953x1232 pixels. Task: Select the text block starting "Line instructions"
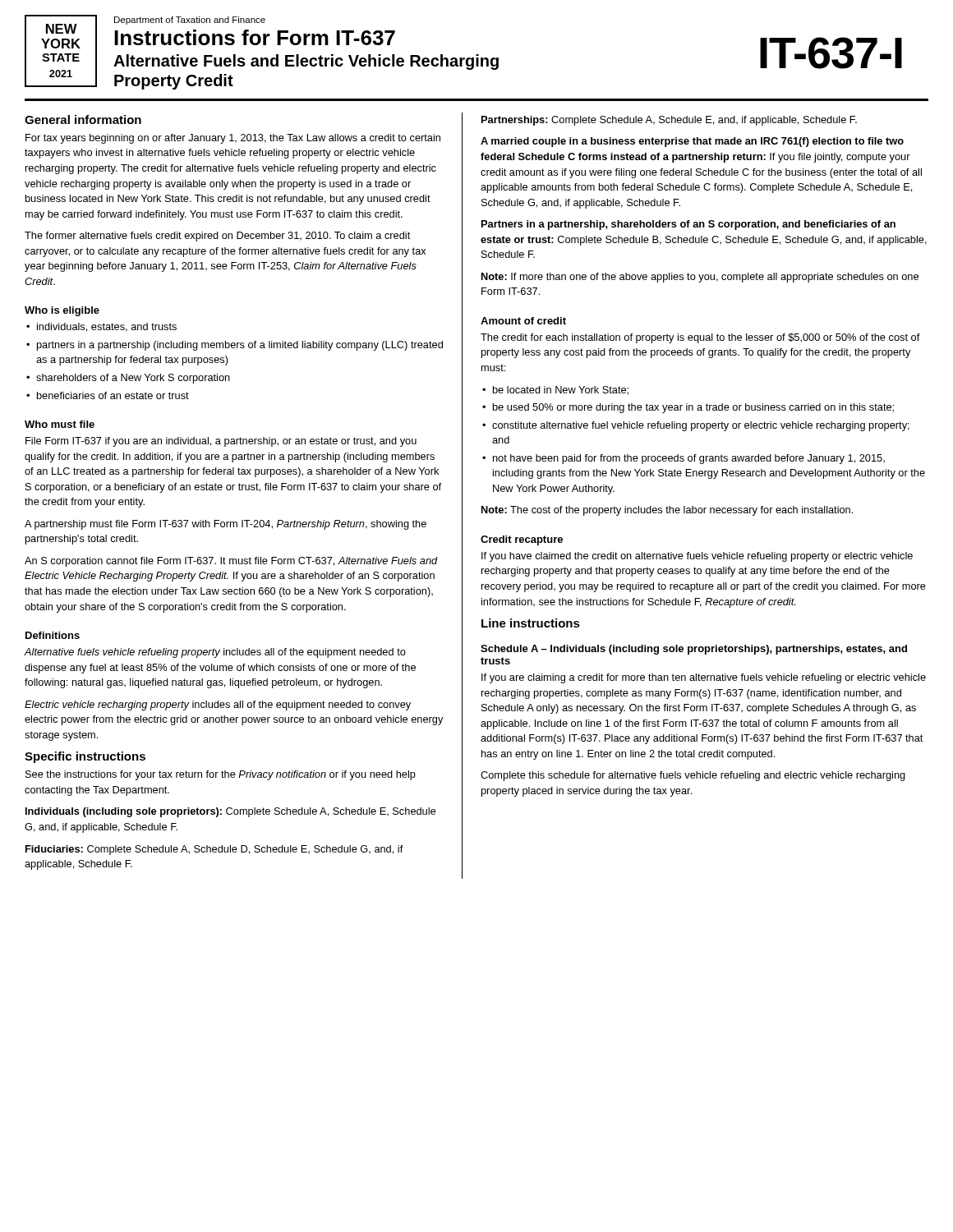(x=530, y=623)
